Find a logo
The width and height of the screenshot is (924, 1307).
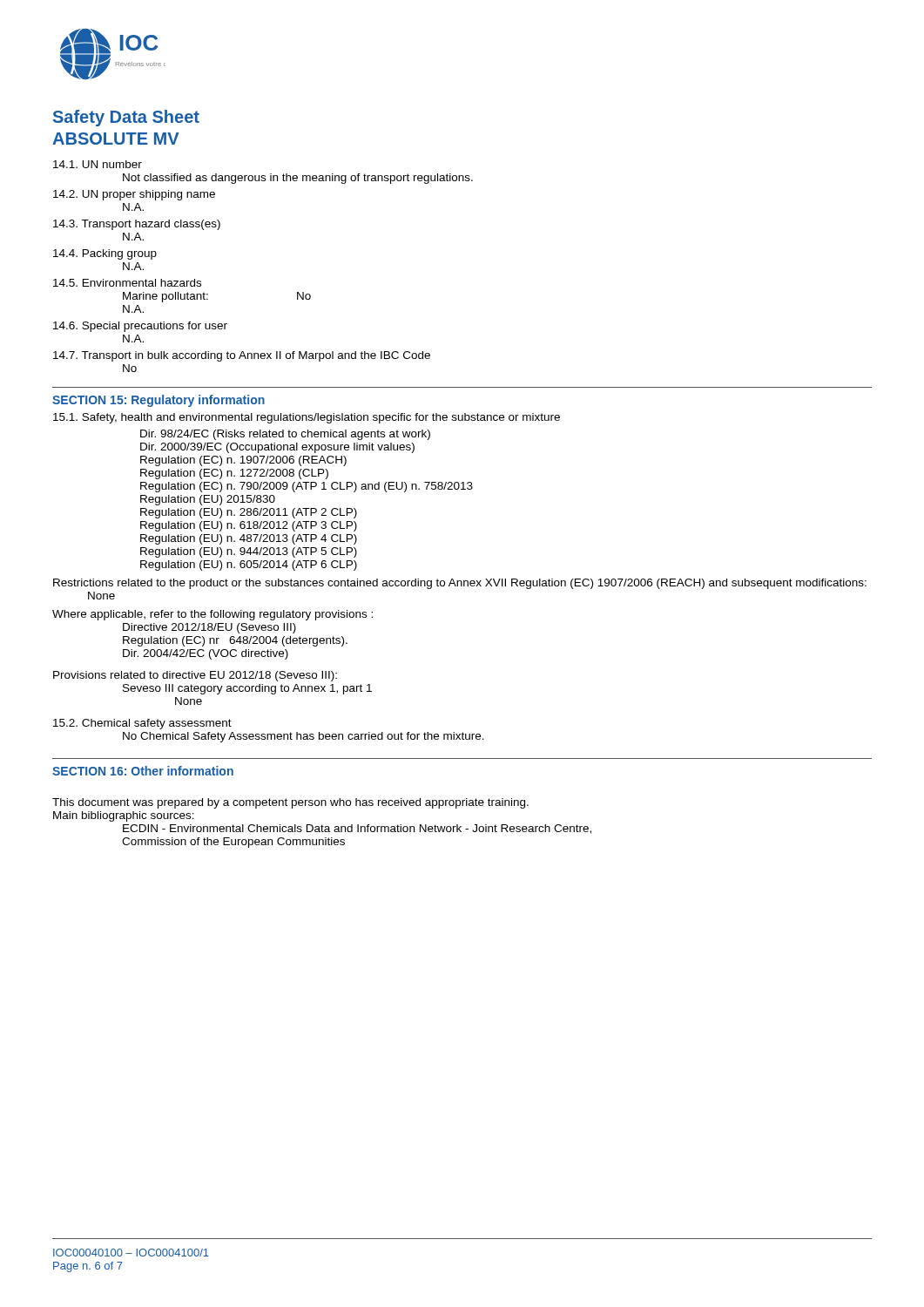point(462,59)
